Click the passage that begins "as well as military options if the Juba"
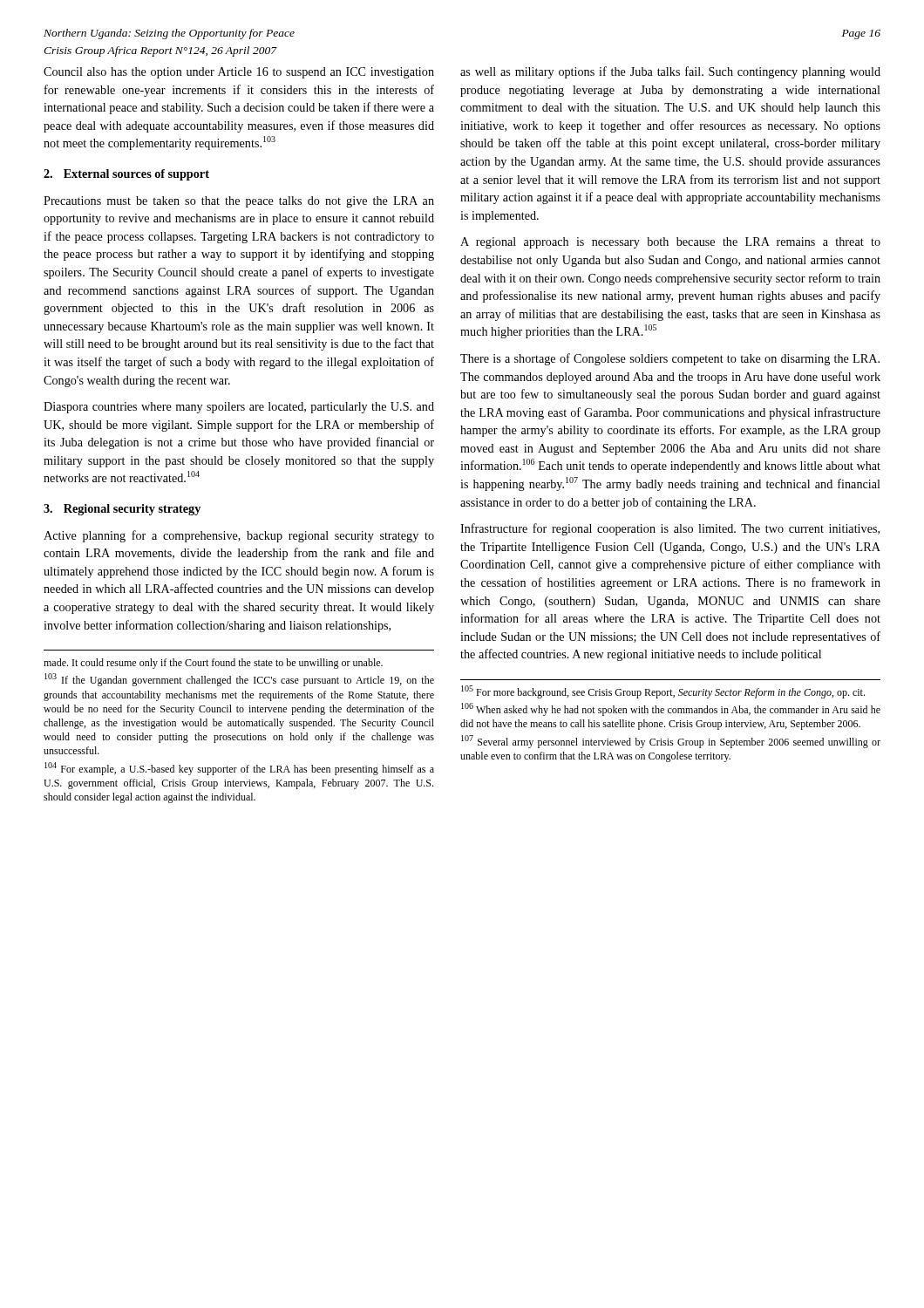The image size is (924, 1308). coord(670,143)
